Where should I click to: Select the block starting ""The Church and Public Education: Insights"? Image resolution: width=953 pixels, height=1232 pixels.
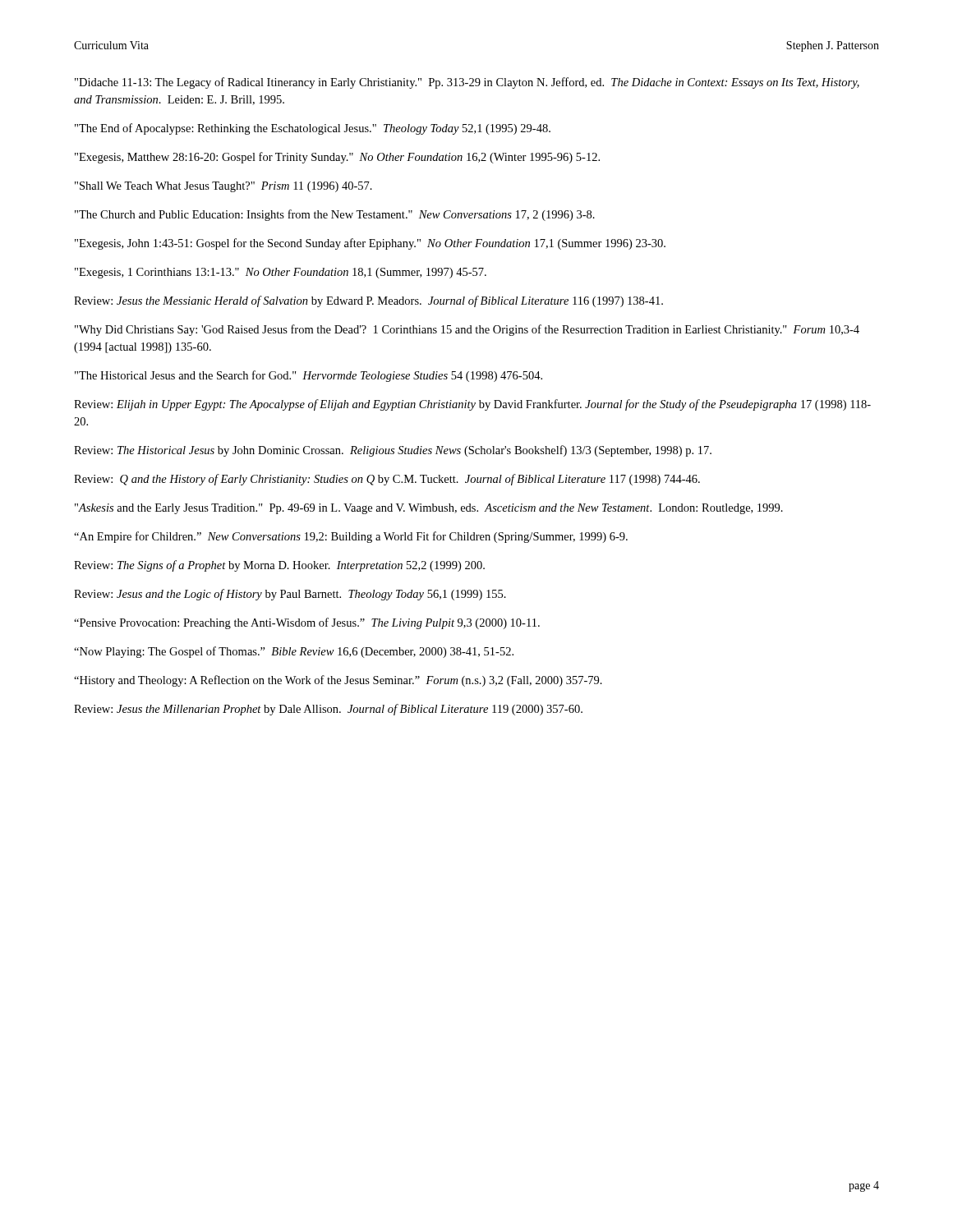(x=335, y=214)
